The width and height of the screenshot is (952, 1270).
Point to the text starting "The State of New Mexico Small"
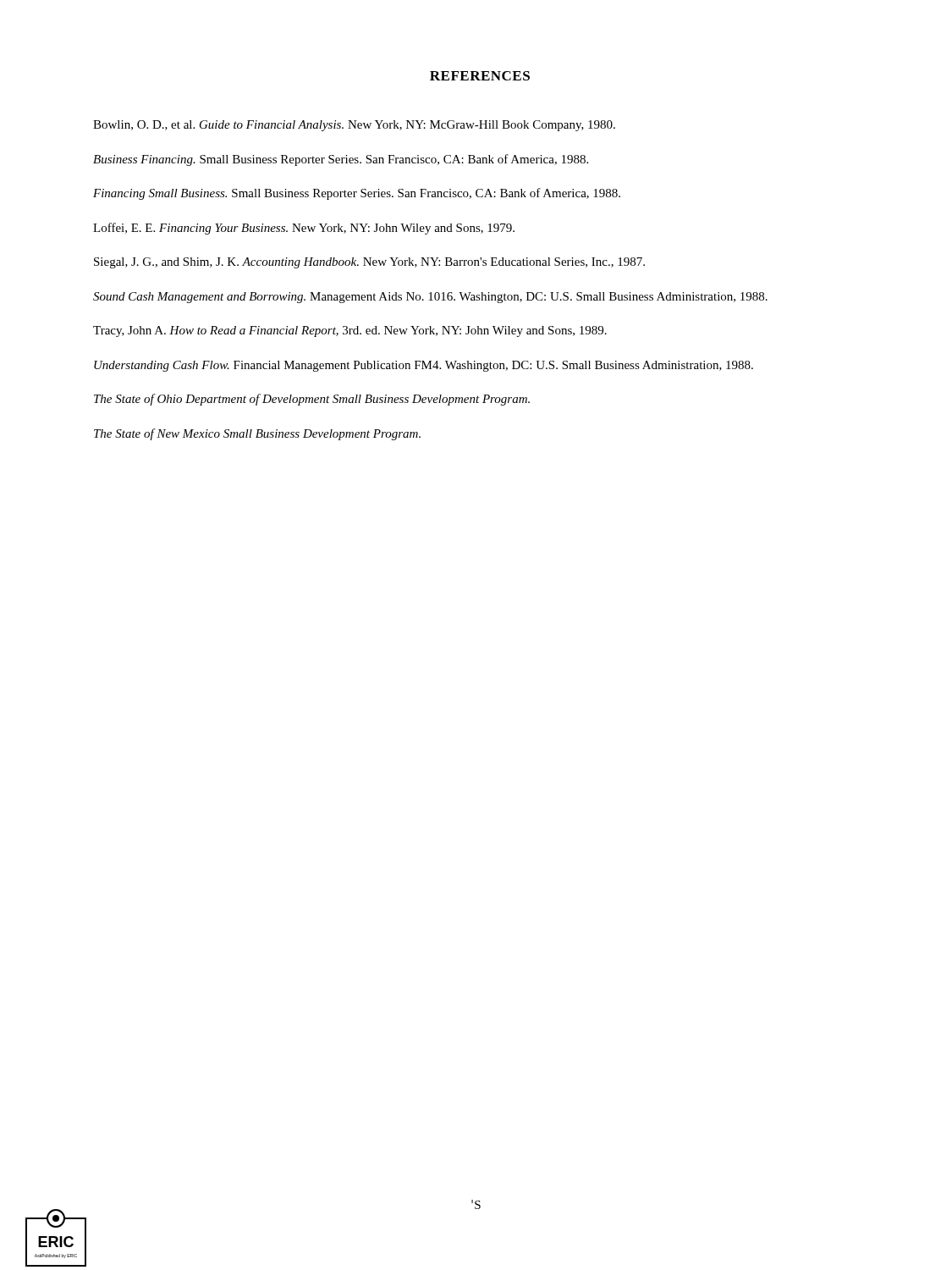257,433
